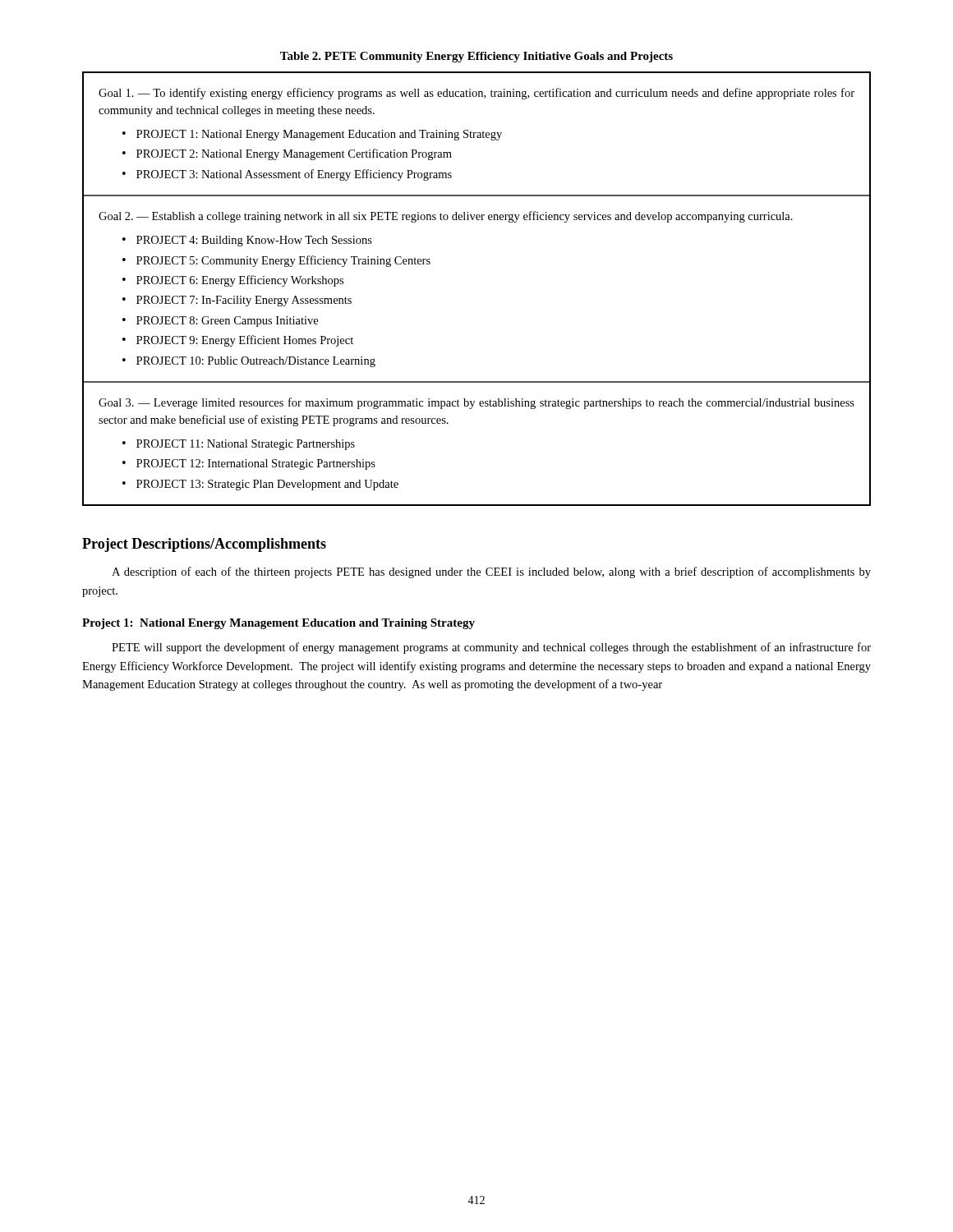Where does it say "Project Descriptions/Accomplishments"?
Screen dimensions: 1232x953
tap(204, 544)
